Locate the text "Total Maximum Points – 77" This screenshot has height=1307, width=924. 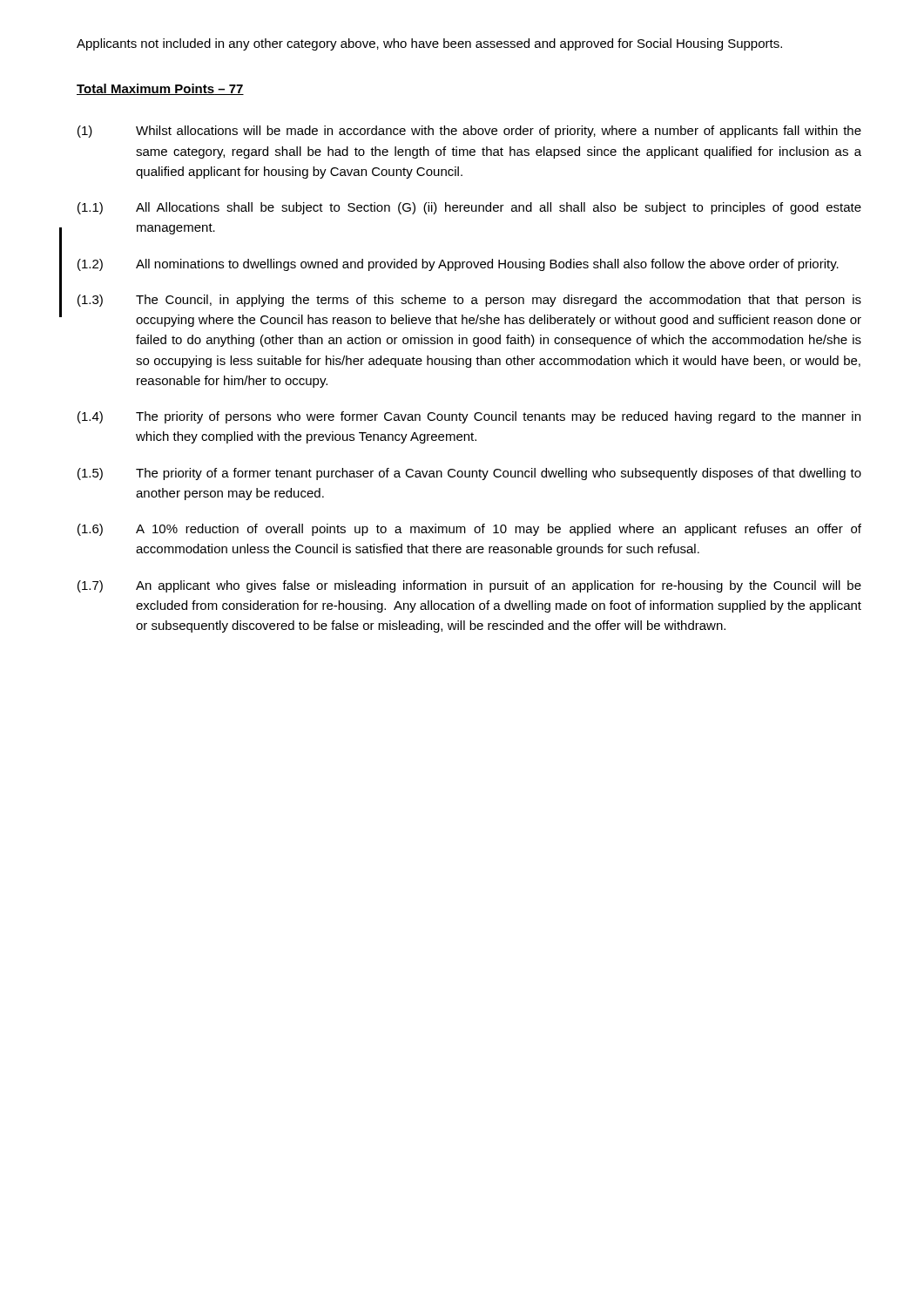[x=160, y=89]
